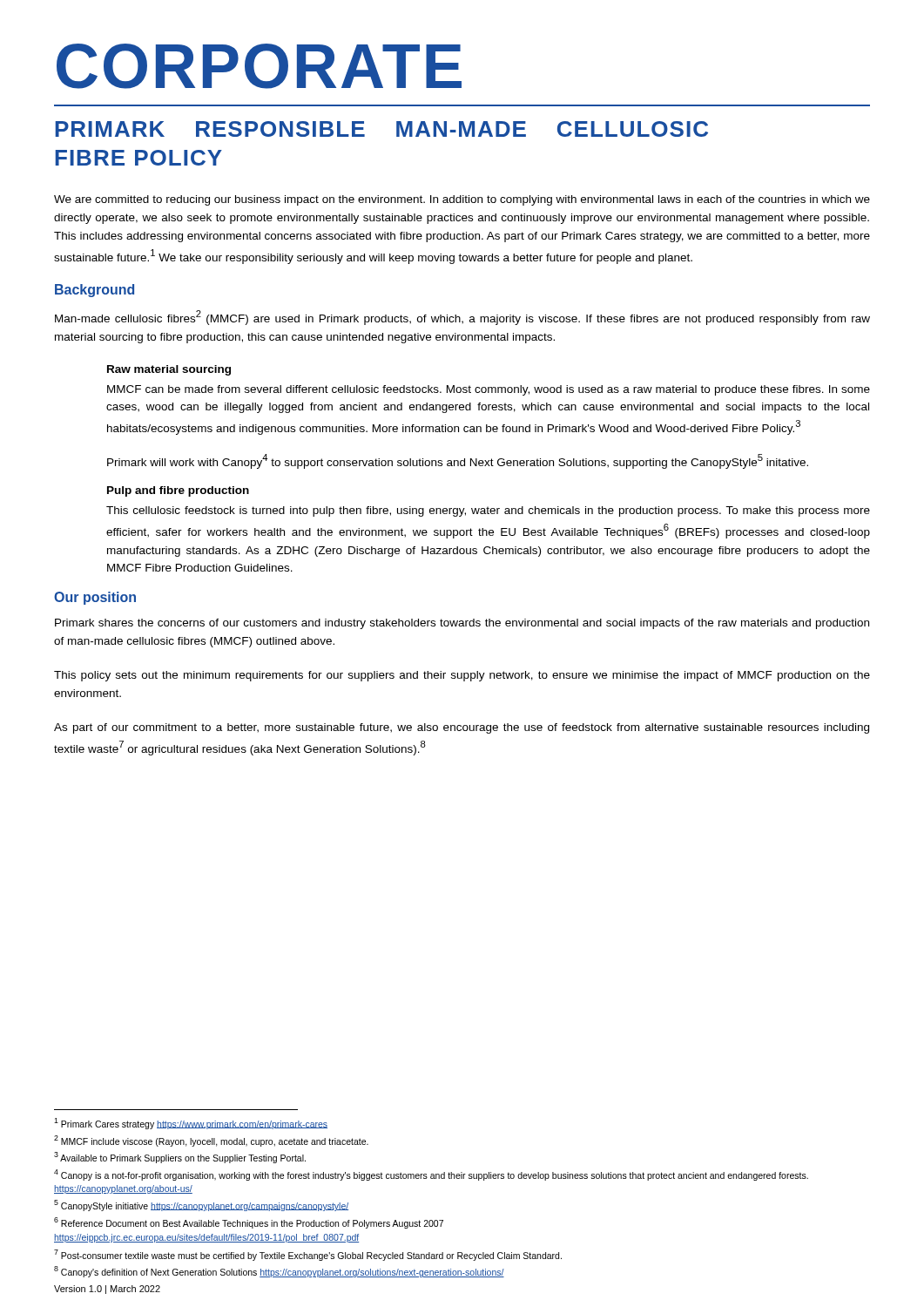
Task: Find the section header with the text "Raw material sourcing"
Action: click(x=169, y=369)
